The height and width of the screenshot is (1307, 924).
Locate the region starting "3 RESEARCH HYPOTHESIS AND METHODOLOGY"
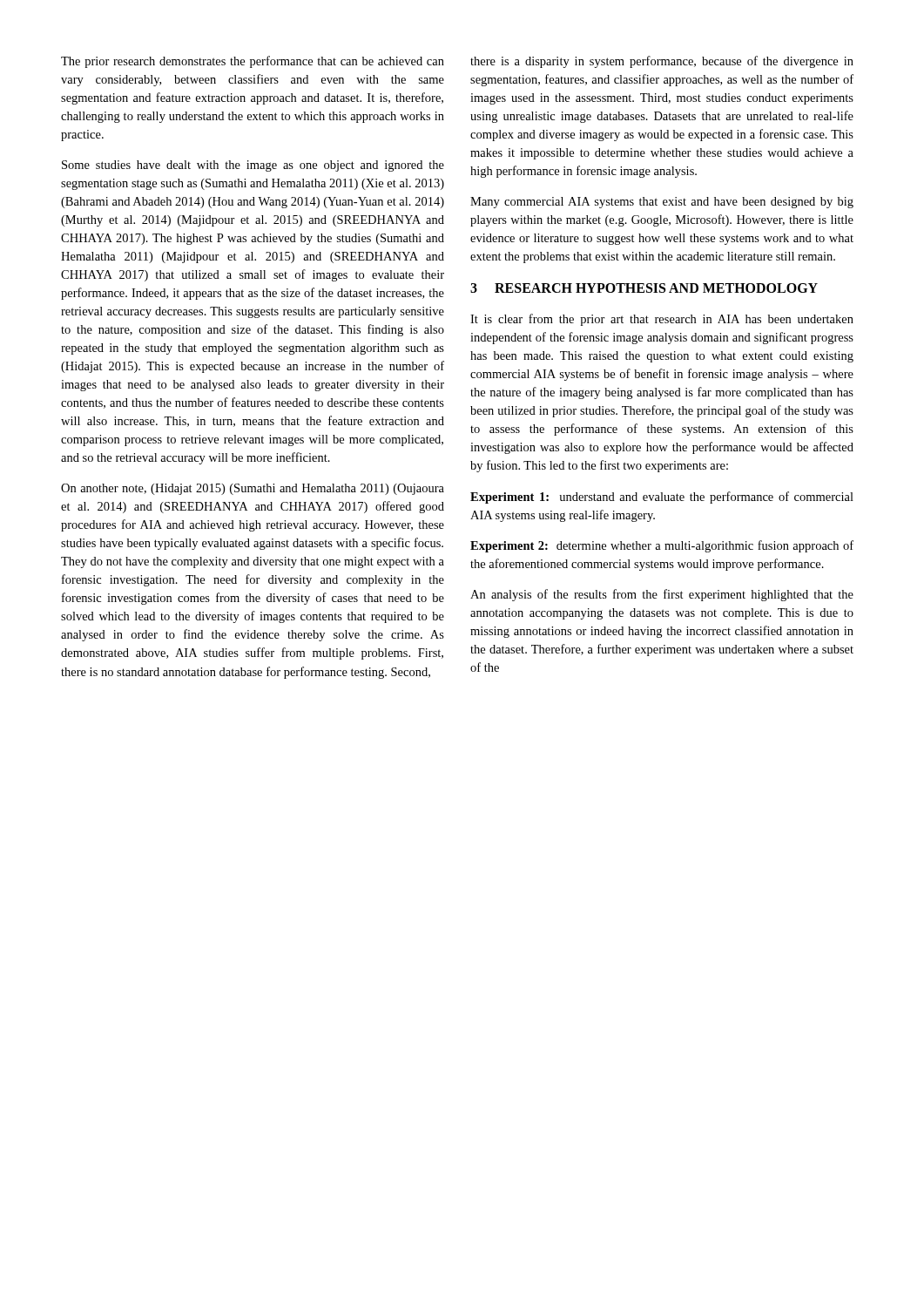(662, 288)
